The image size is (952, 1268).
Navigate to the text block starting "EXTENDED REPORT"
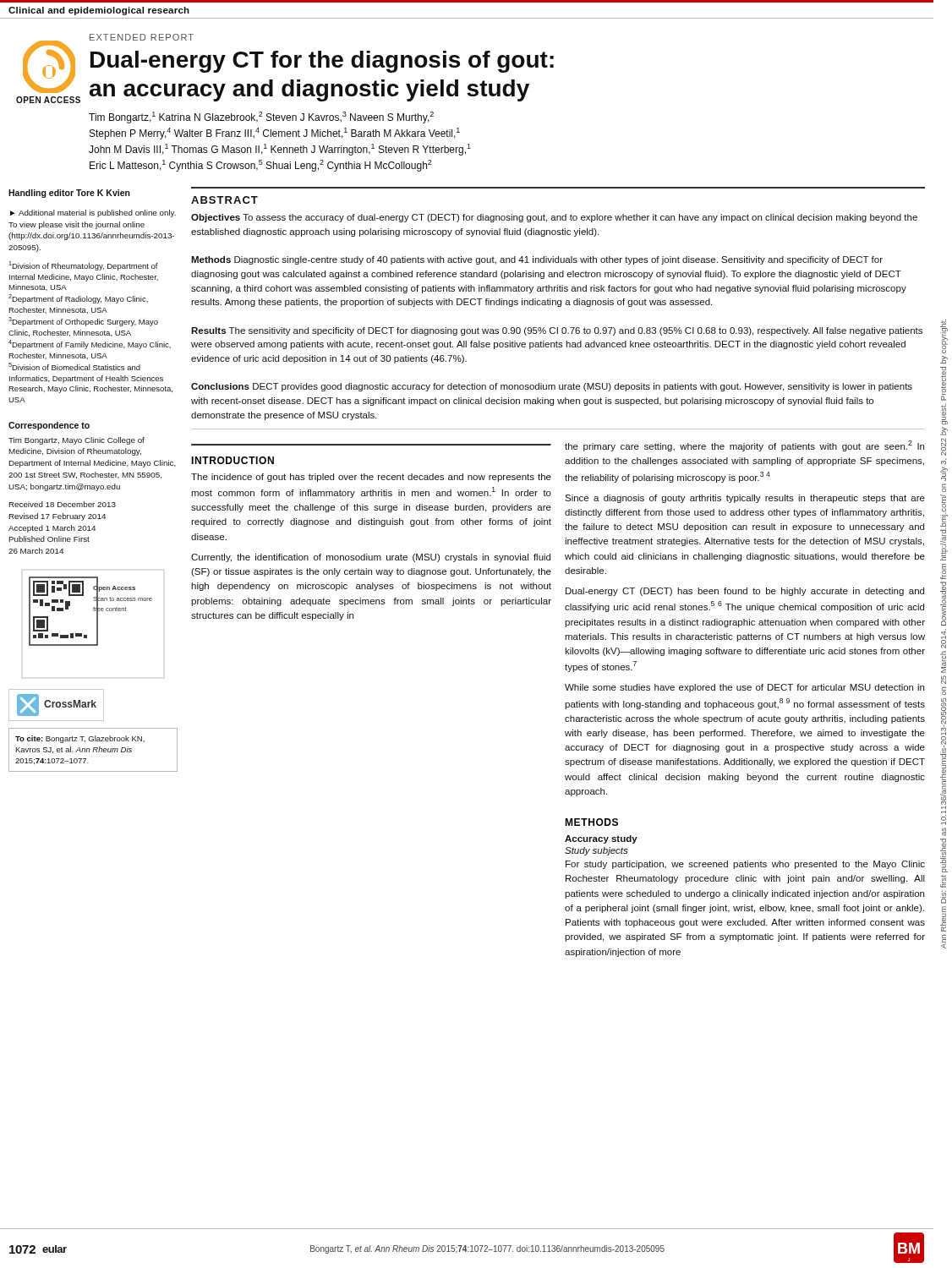142,37
